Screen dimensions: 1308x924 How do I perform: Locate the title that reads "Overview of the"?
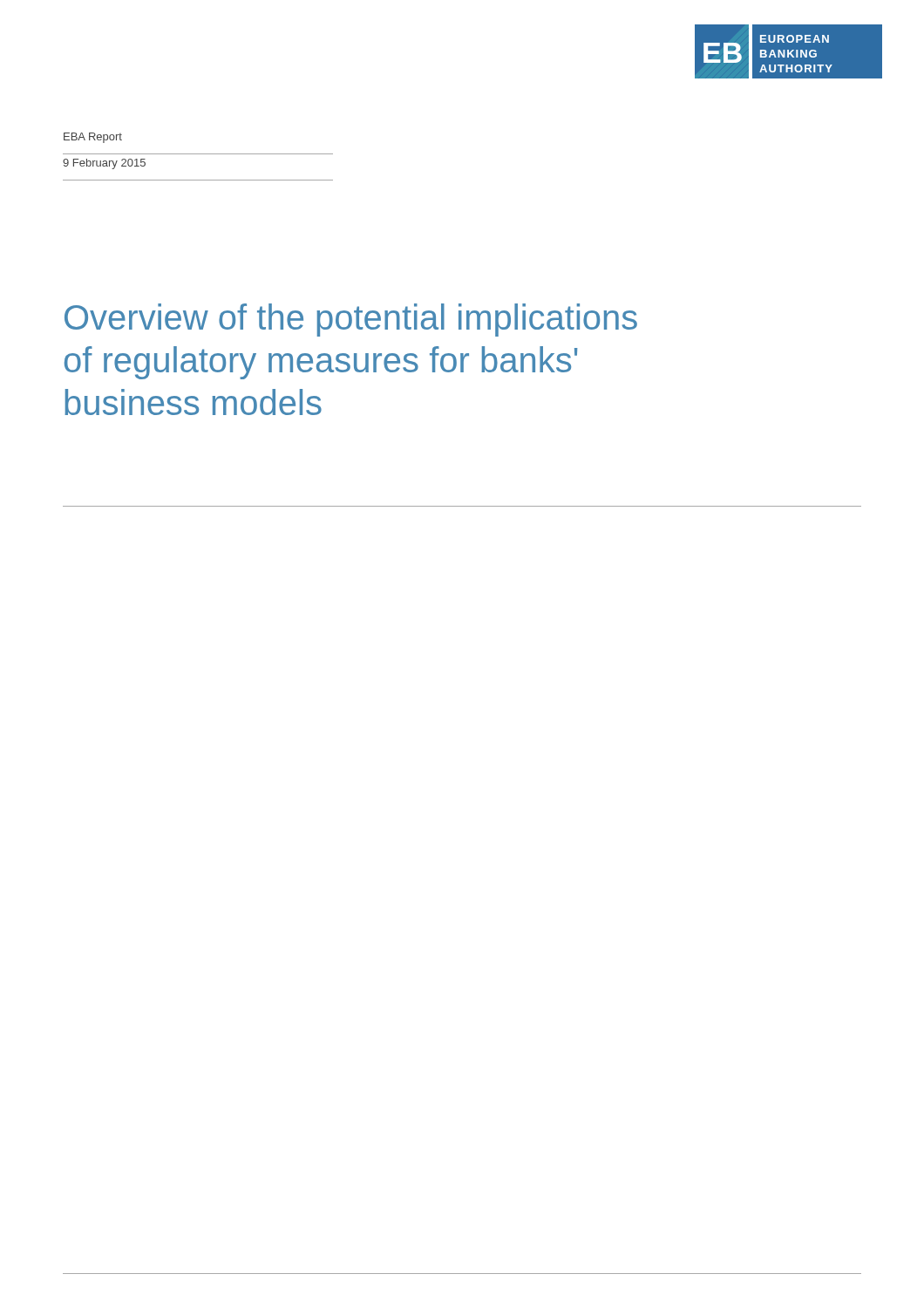(x=351, y=360)
